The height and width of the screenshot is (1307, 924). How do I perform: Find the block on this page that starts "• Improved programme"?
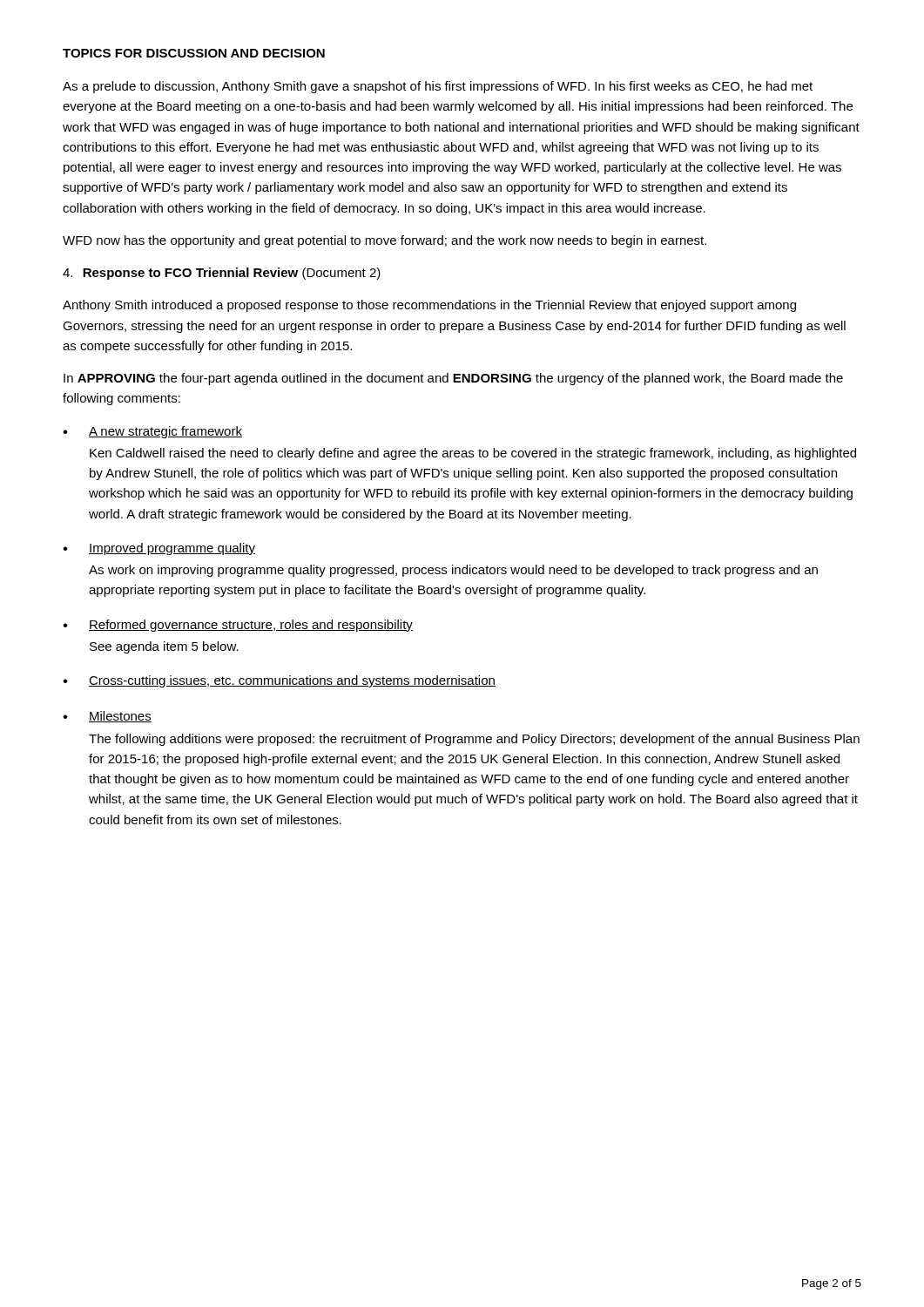click(462, 569)
